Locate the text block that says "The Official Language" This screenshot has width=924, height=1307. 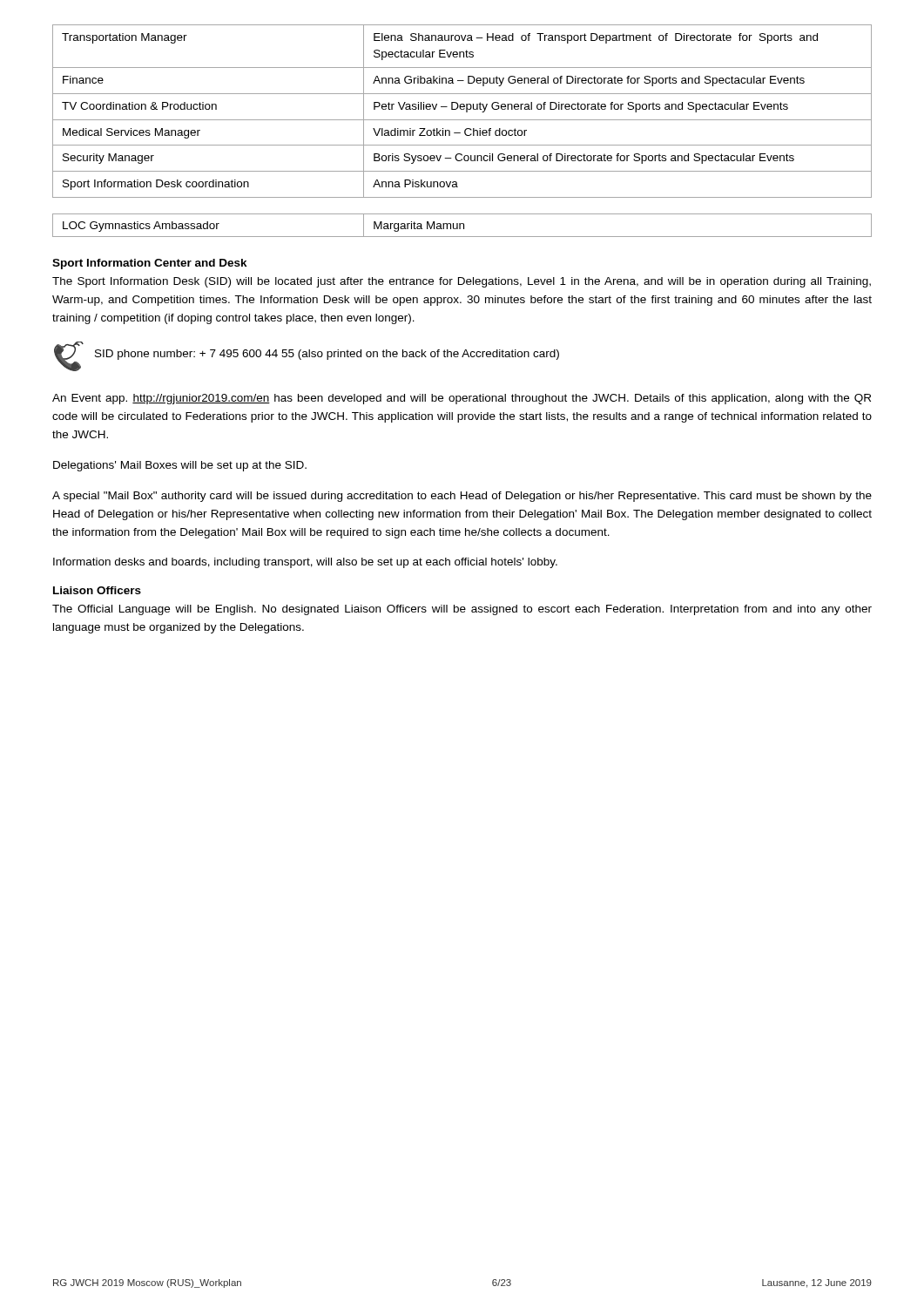(462, 618)
